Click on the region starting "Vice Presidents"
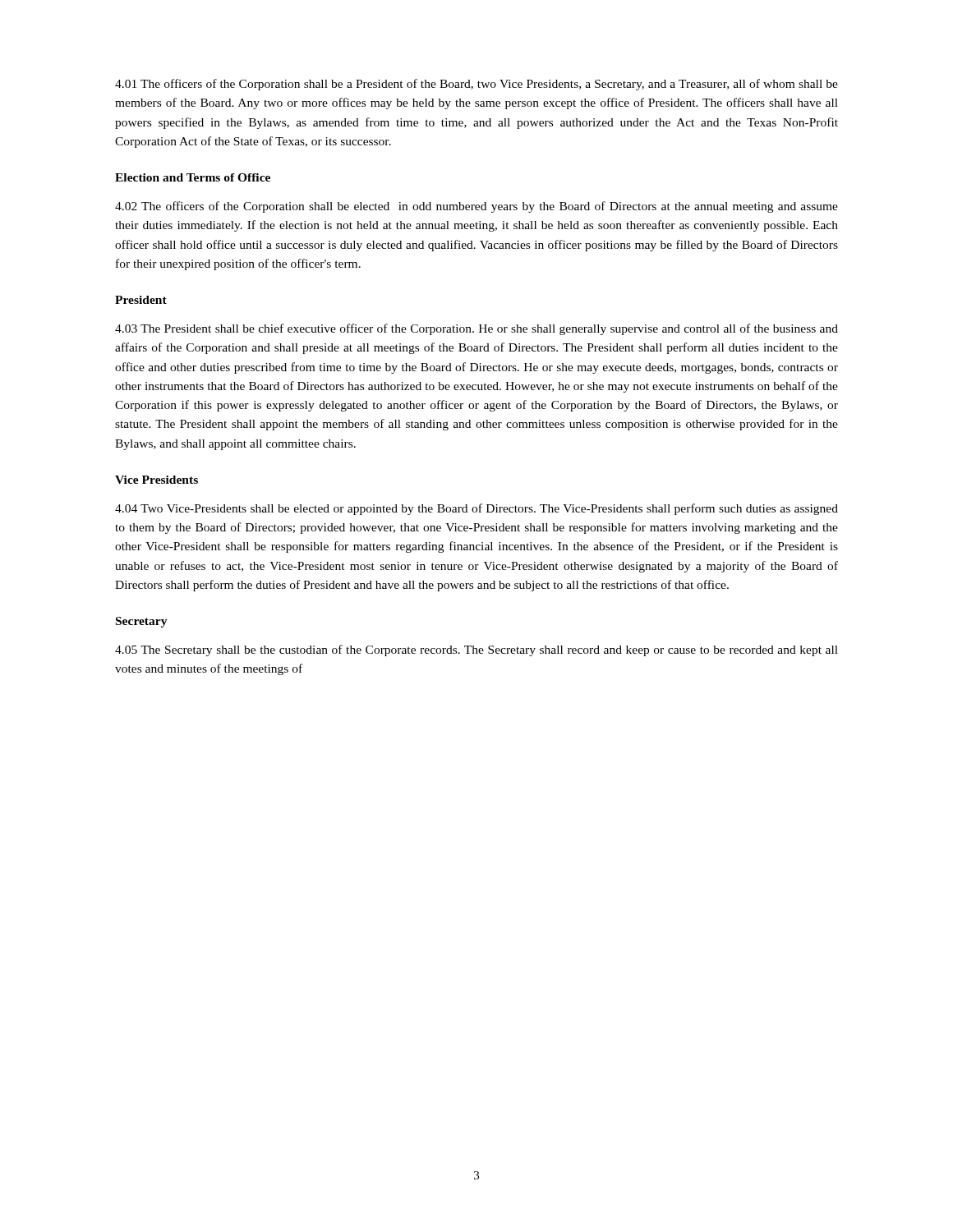 (x=157, y=479)
